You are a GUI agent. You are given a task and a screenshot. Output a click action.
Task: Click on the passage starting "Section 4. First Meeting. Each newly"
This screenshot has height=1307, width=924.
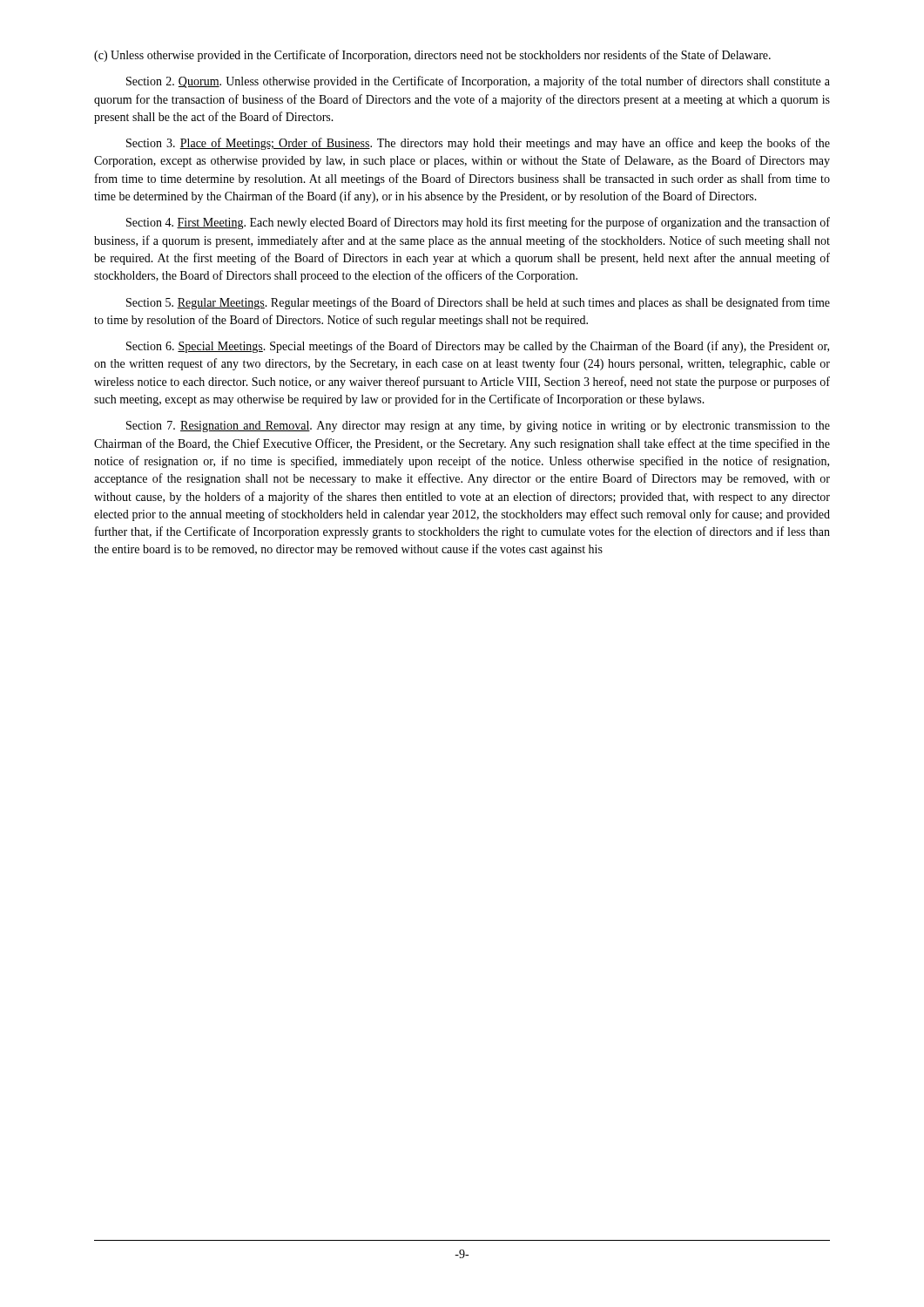coord(462,250)
